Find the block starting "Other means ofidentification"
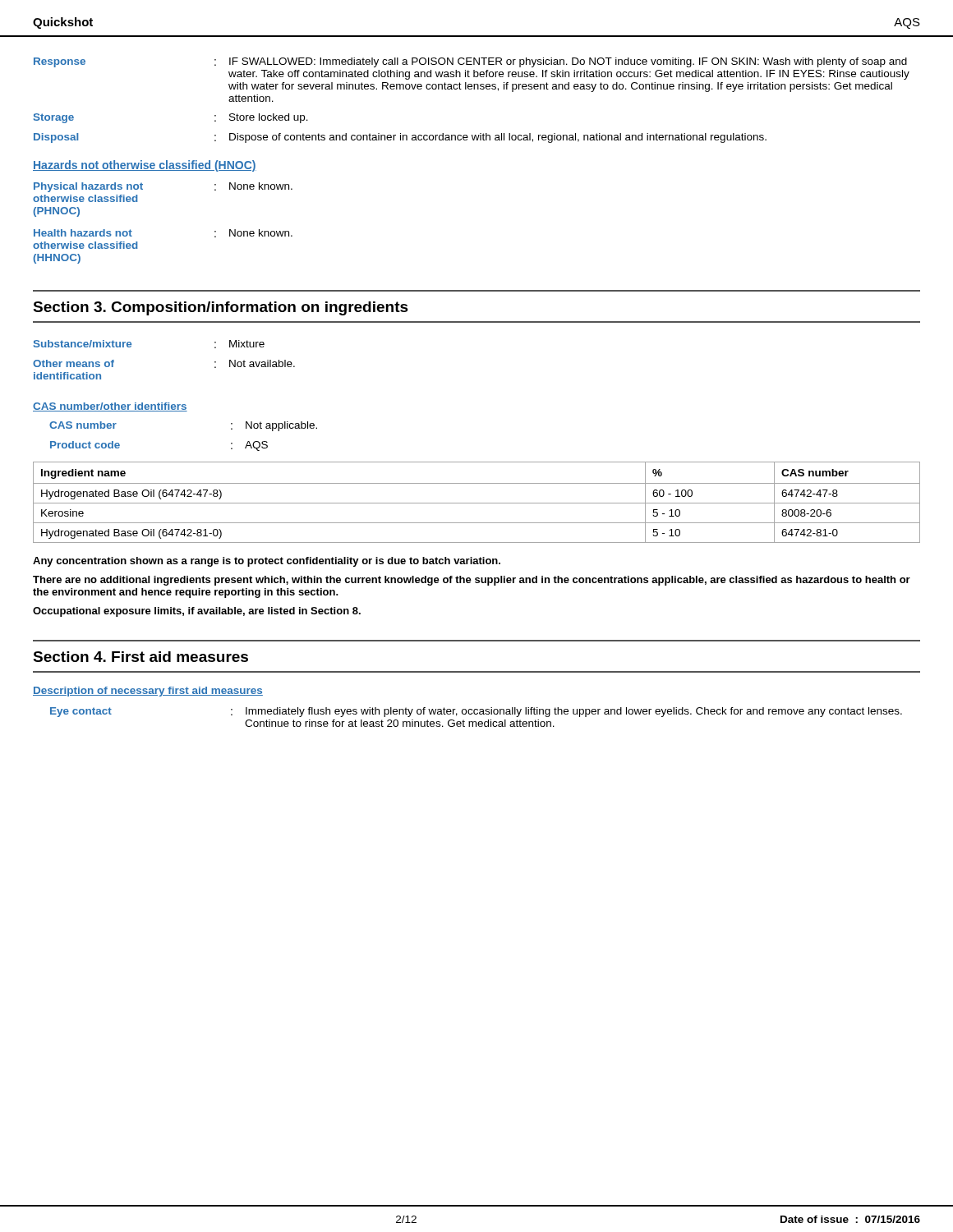The width and height of the screenshot is (953, 1232). pos(70,363)
